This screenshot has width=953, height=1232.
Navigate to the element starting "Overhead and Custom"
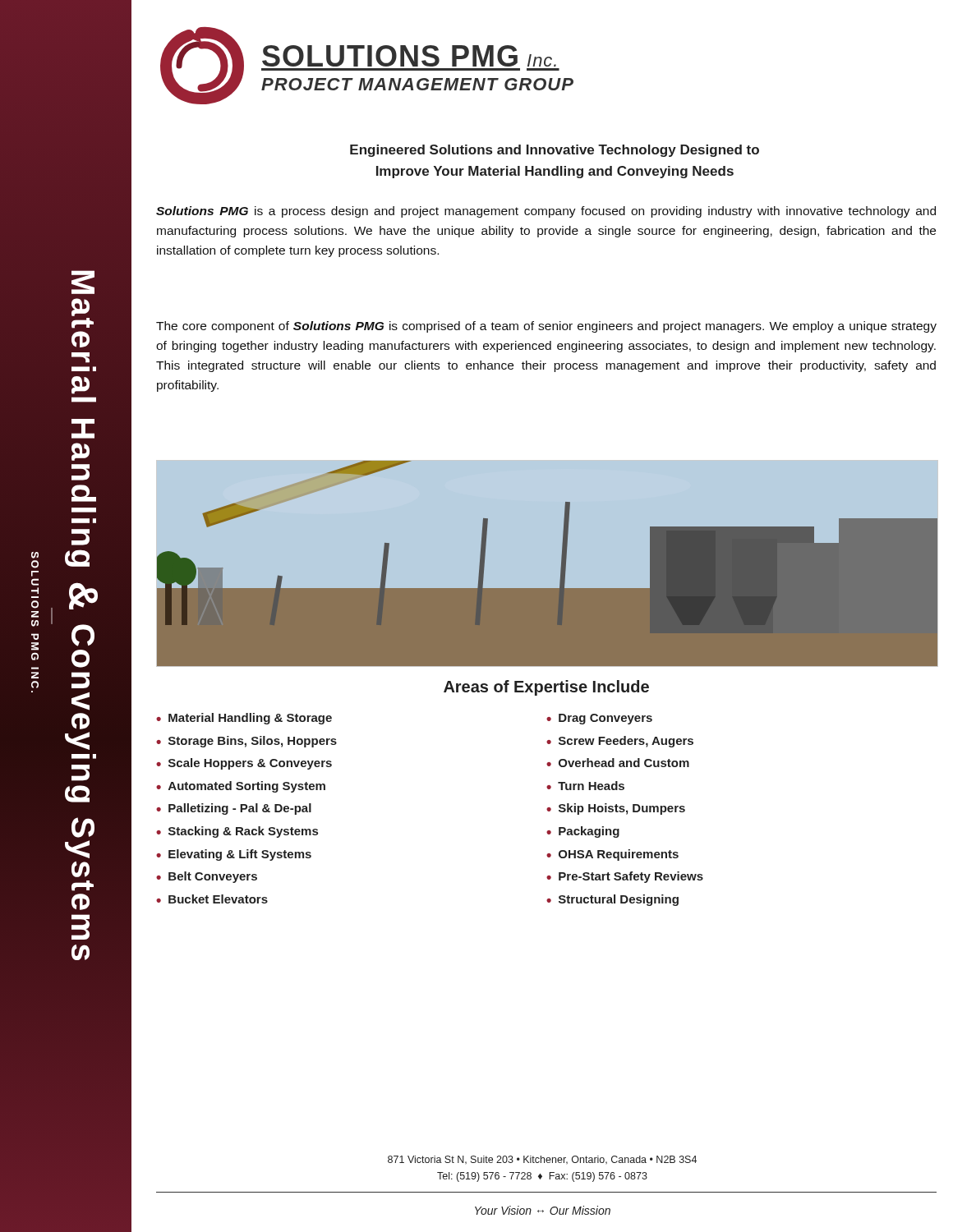[618, 763]
